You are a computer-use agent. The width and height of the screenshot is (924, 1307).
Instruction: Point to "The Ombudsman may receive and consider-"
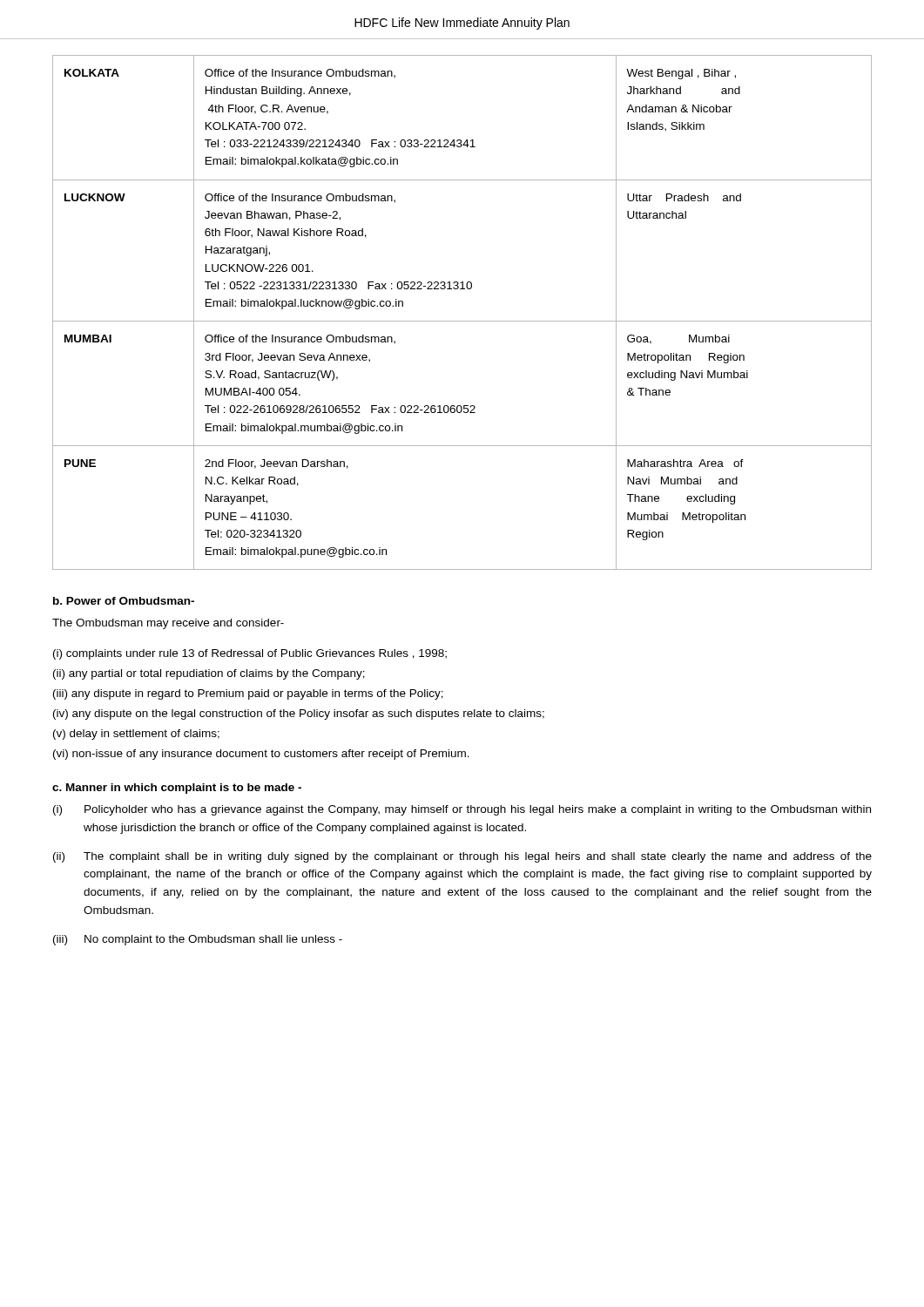click(168, 623)
